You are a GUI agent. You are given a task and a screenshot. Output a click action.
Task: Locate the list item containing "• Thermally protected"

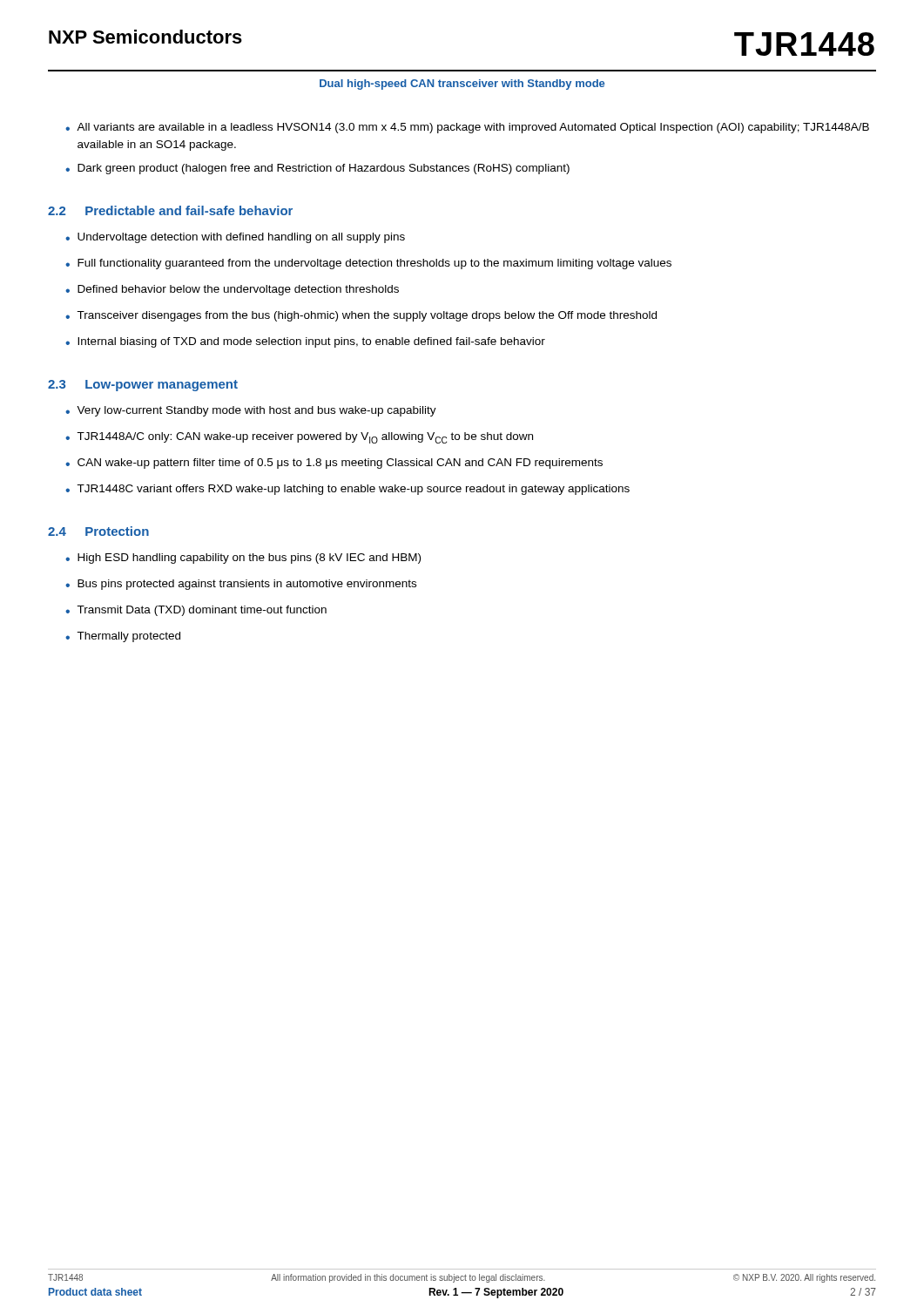point(123,637)
